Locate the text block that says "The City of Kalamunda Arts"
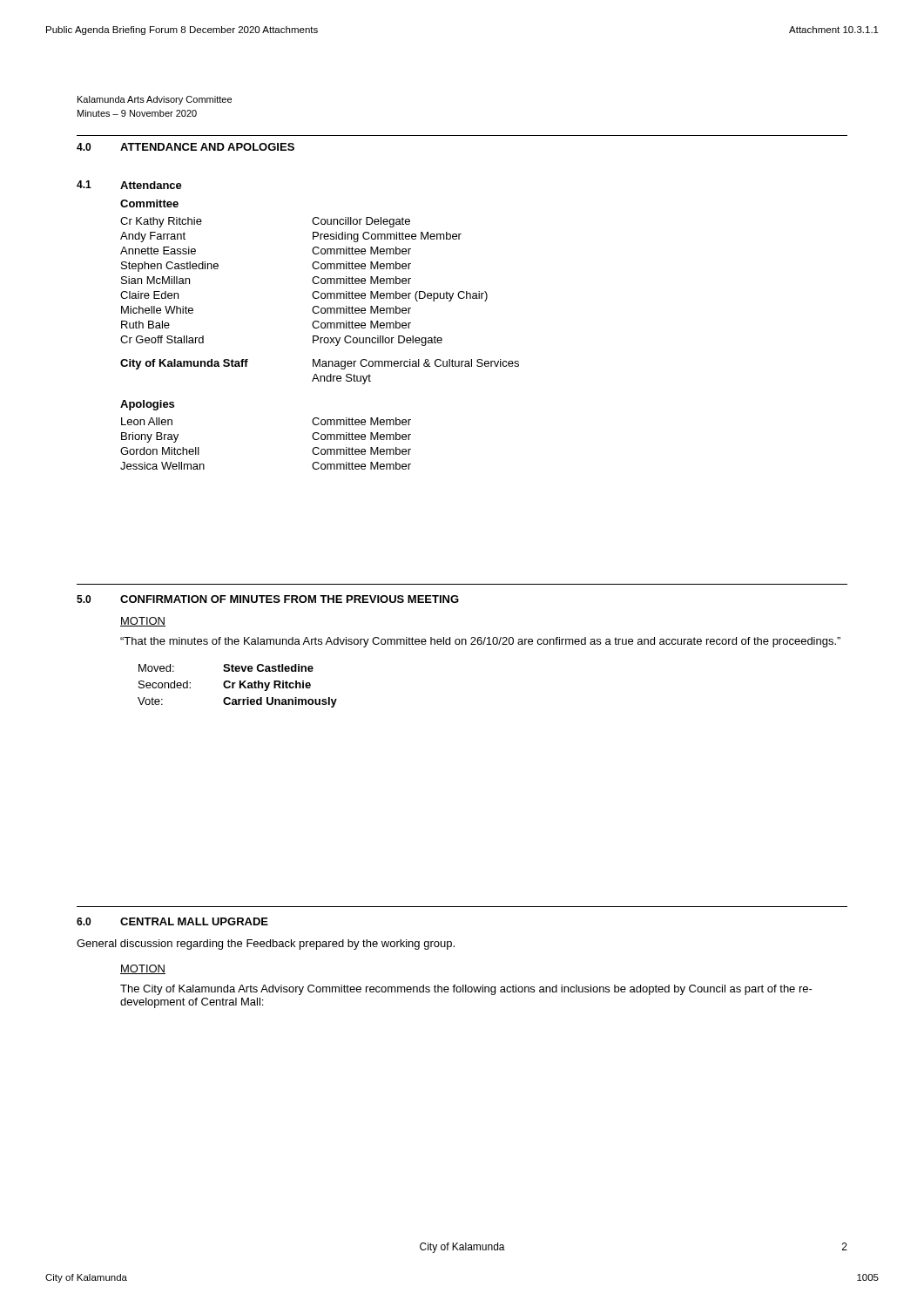This screenshot has height=1307, width=924. click(x=466, y=995)
